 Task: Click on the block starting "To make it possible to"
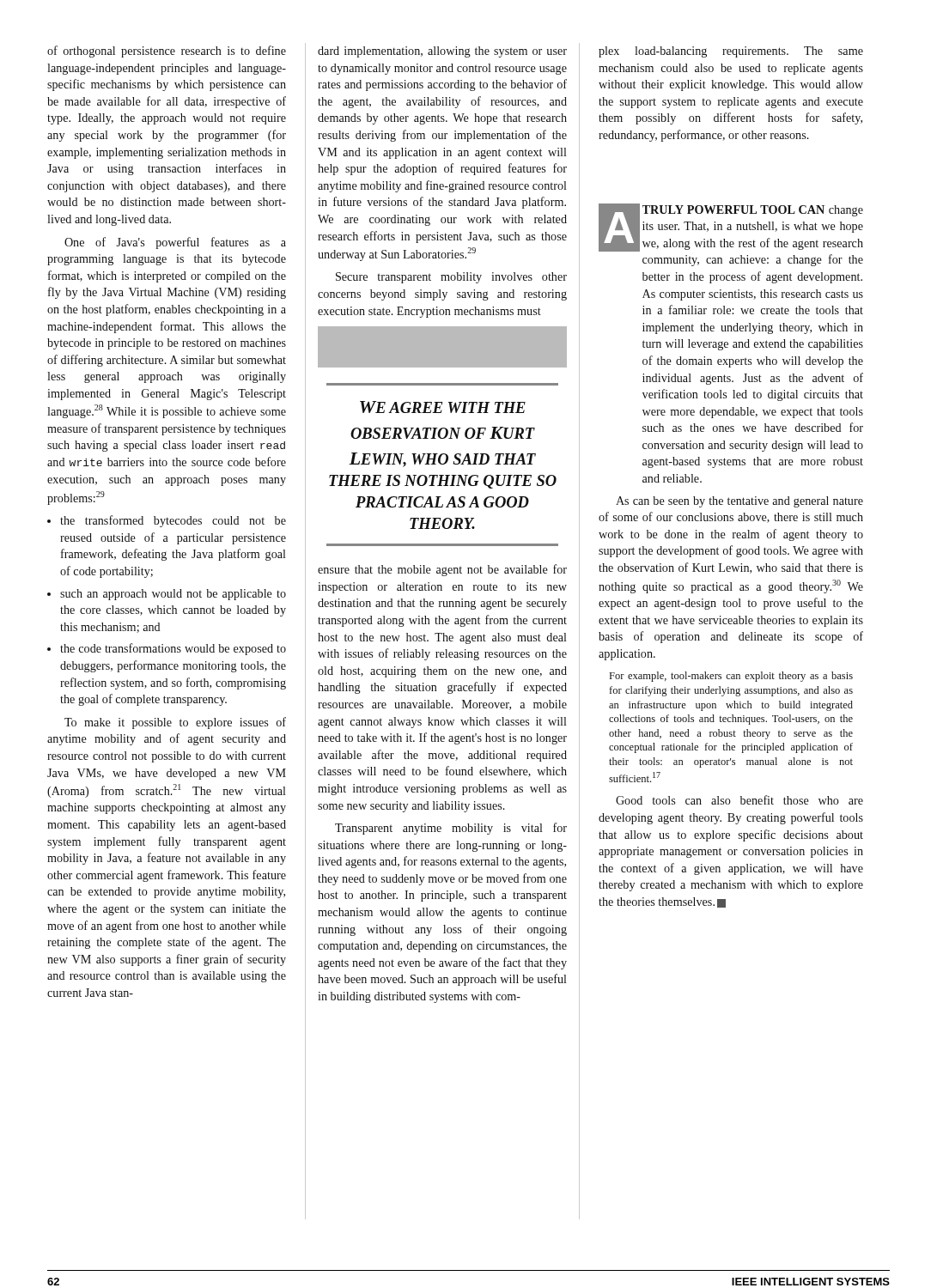(167, 858)
